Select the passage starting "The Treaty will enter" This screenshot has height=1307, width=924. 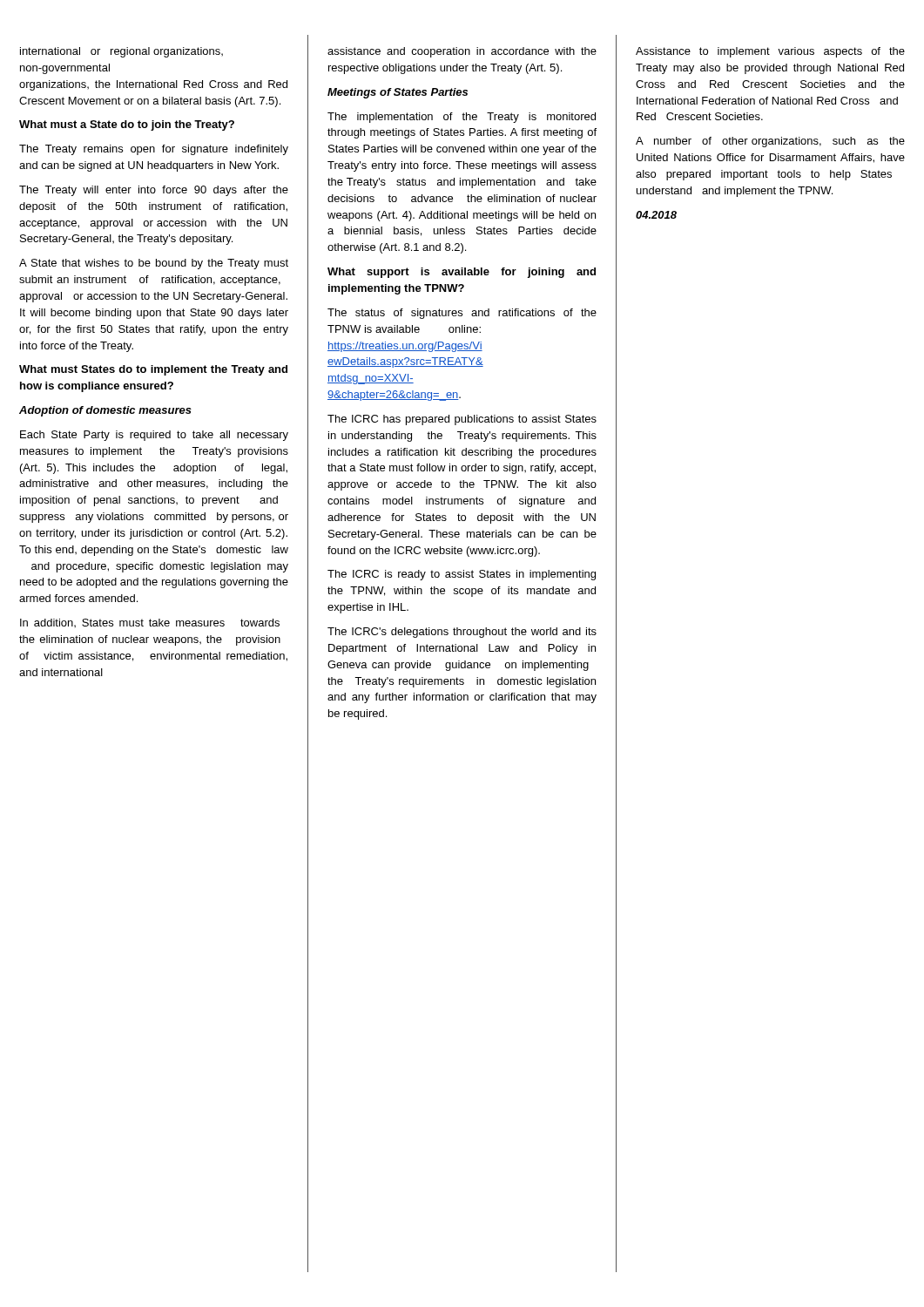pyautogui.click(x=154, y=215)
